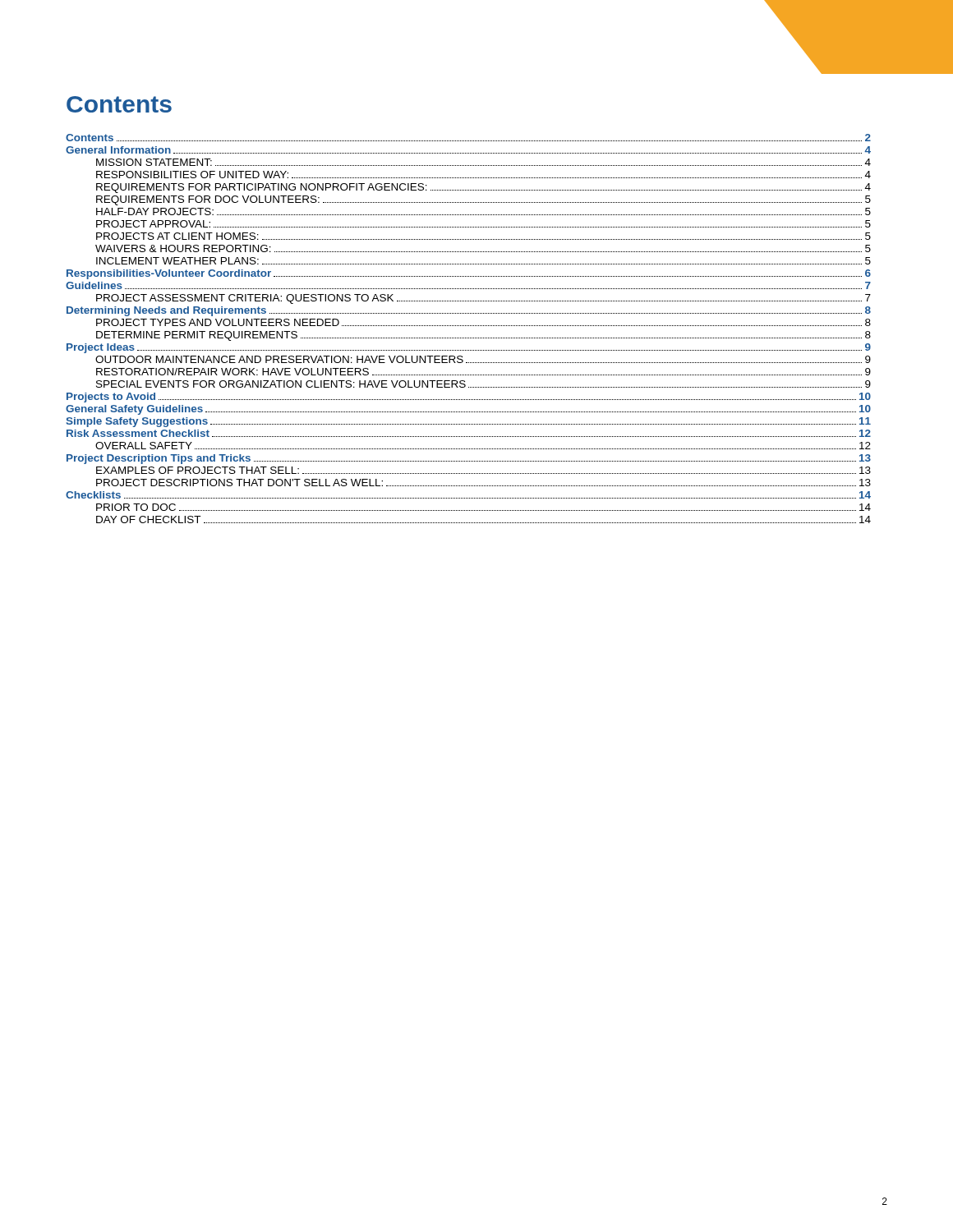Select the list item that reads "RESPONSIBILITIES OF UNITED WAY: 4"

pos(483,175)
